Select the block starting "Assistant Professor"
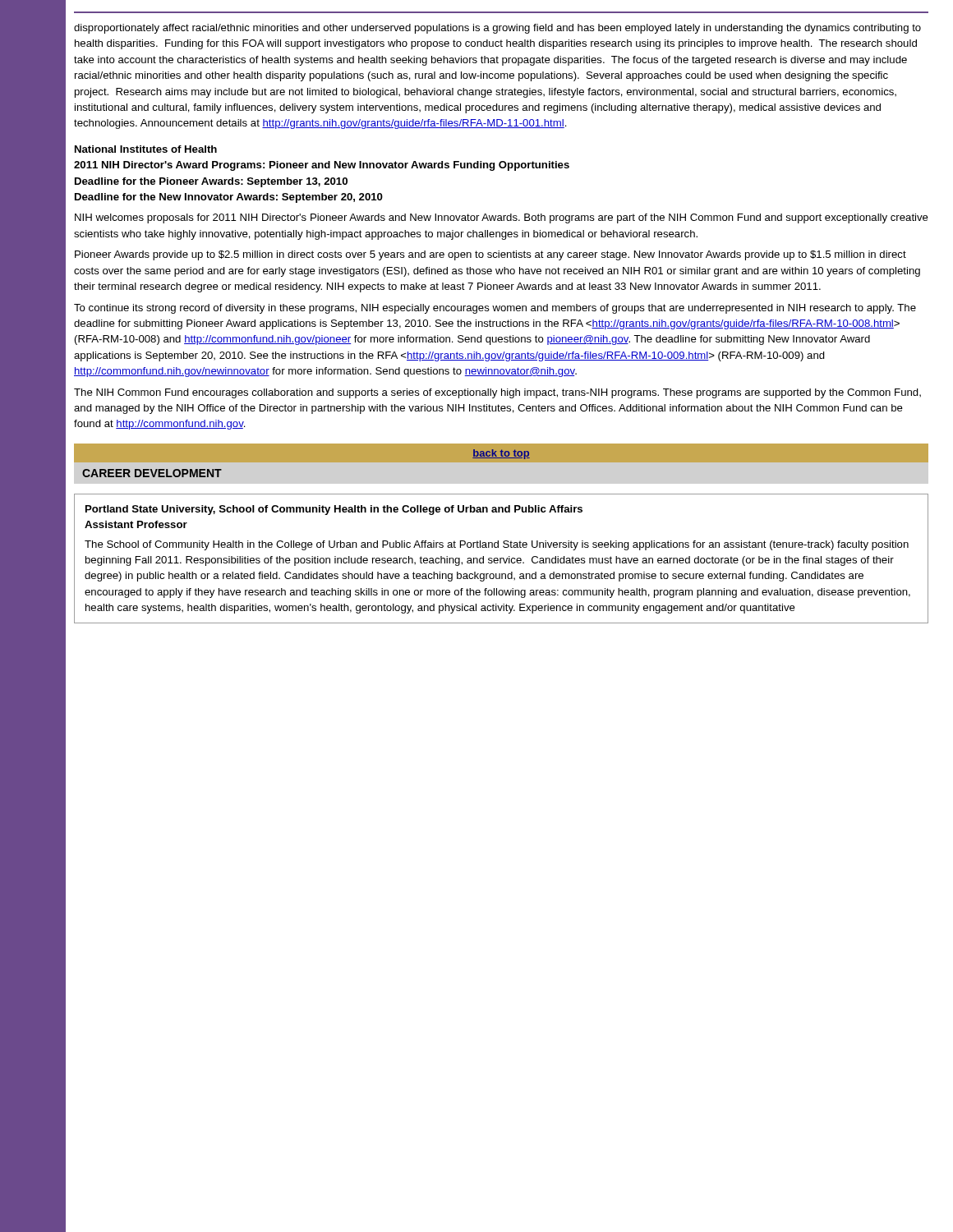 point(136,525)
